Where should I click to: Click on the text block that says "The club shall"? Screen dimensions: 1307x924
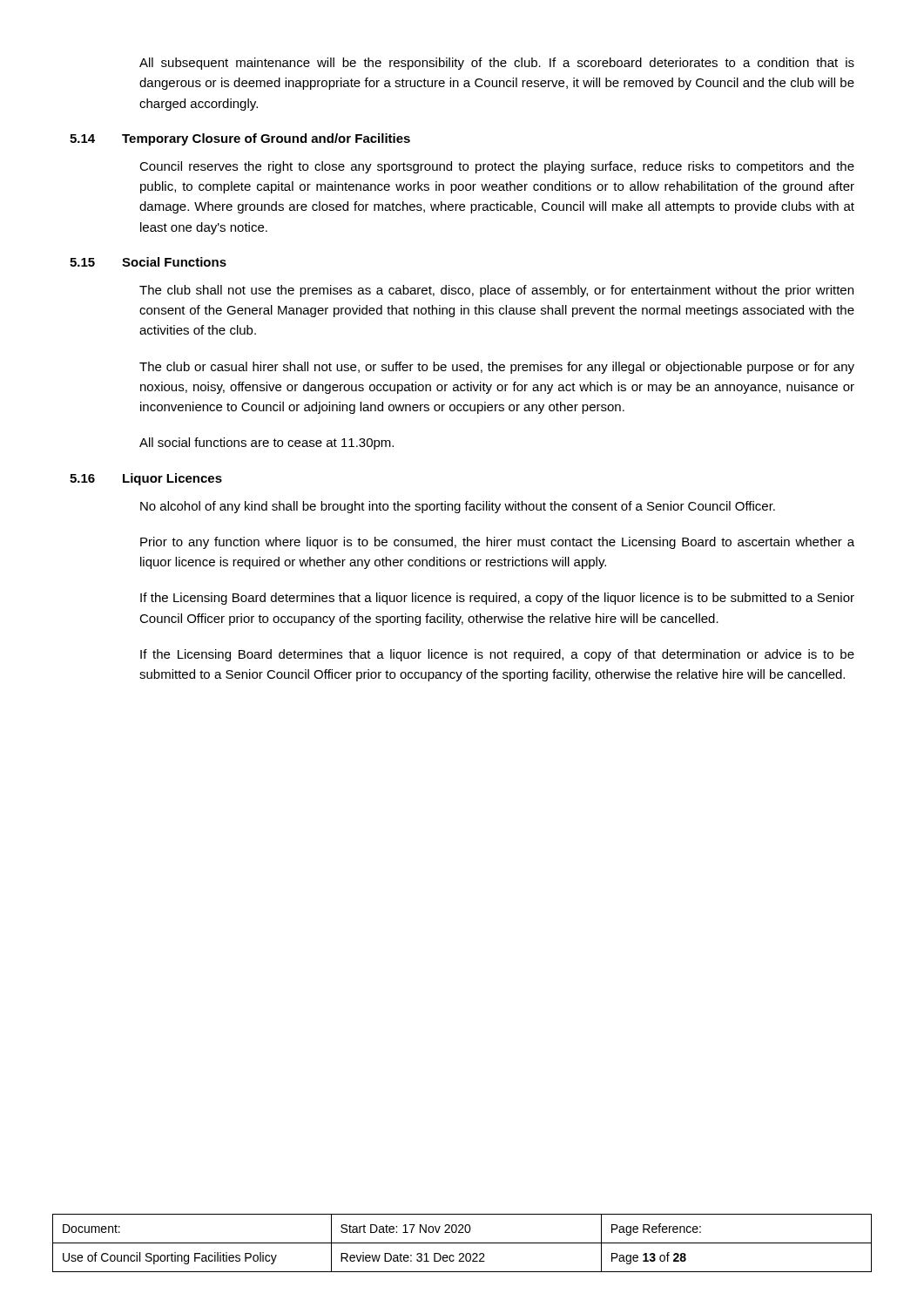(x=497, y=310)
